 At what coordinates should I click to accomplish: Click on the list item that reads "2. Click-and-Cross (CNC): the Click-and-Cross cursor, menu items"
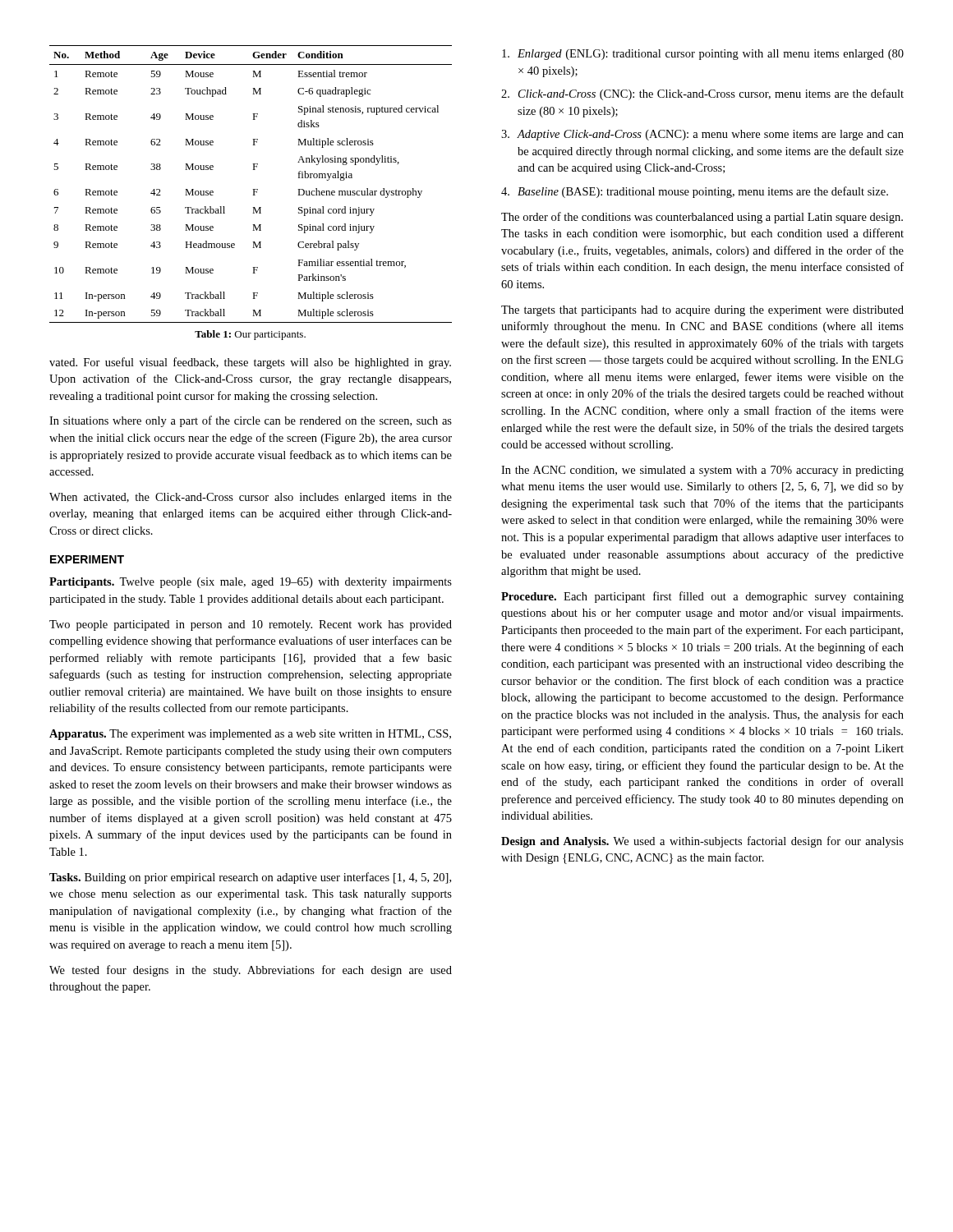(x=702, y=102)
